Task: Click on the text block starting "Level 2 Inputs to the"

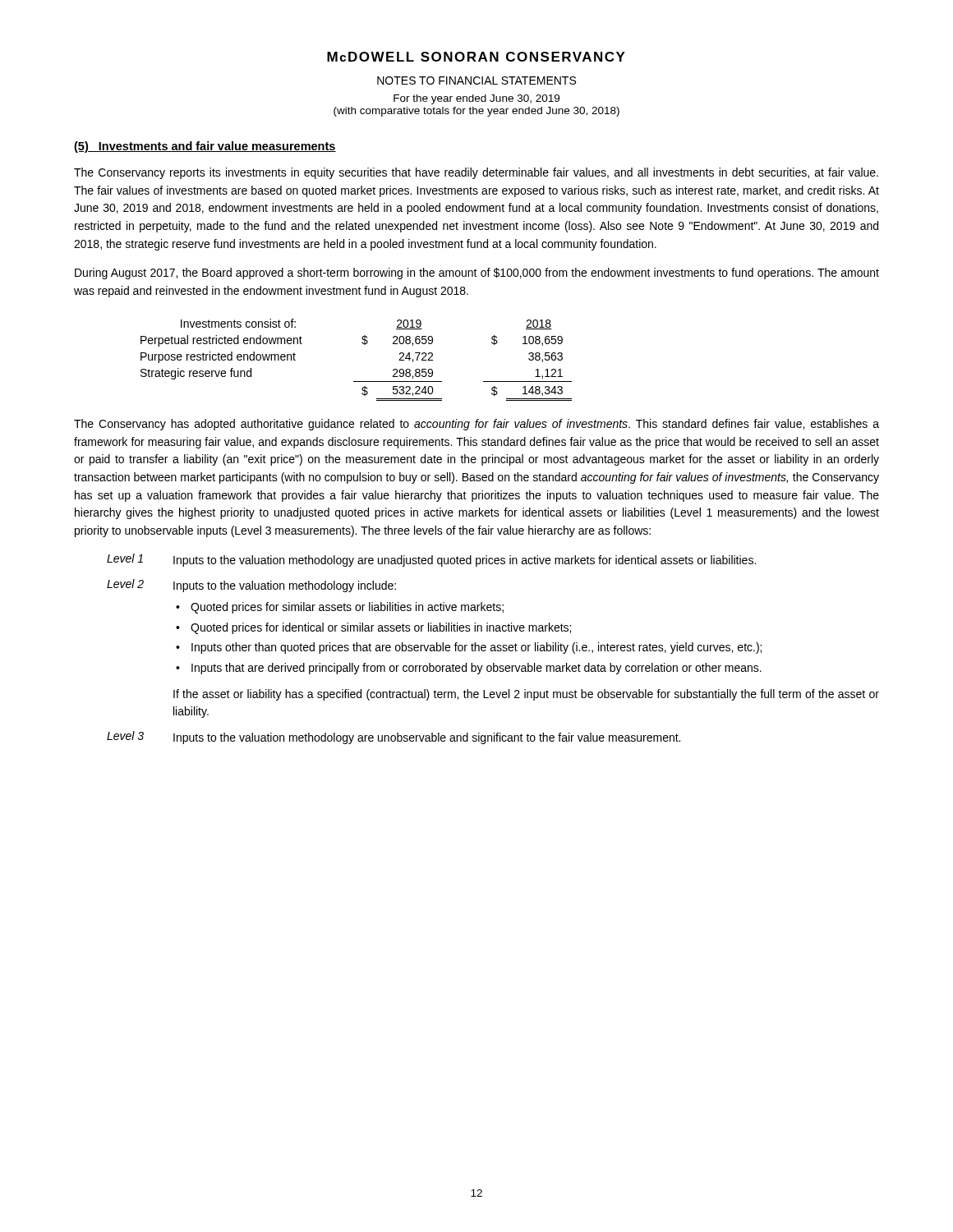Action: pyautogui.click(x=476, y=649)
